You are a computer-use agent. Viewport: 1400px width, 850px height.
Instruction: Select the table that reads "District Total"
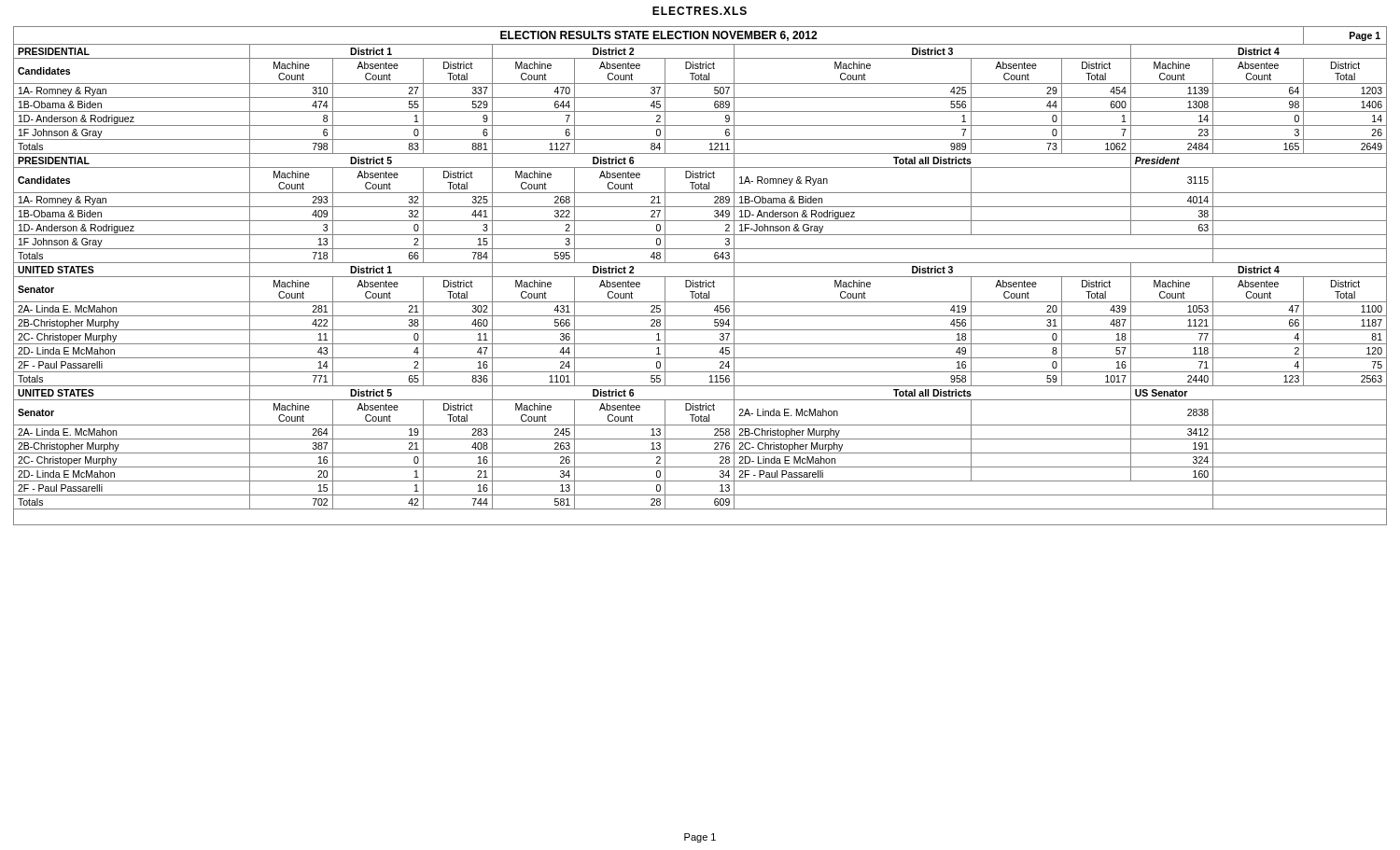tap(700, 425)
